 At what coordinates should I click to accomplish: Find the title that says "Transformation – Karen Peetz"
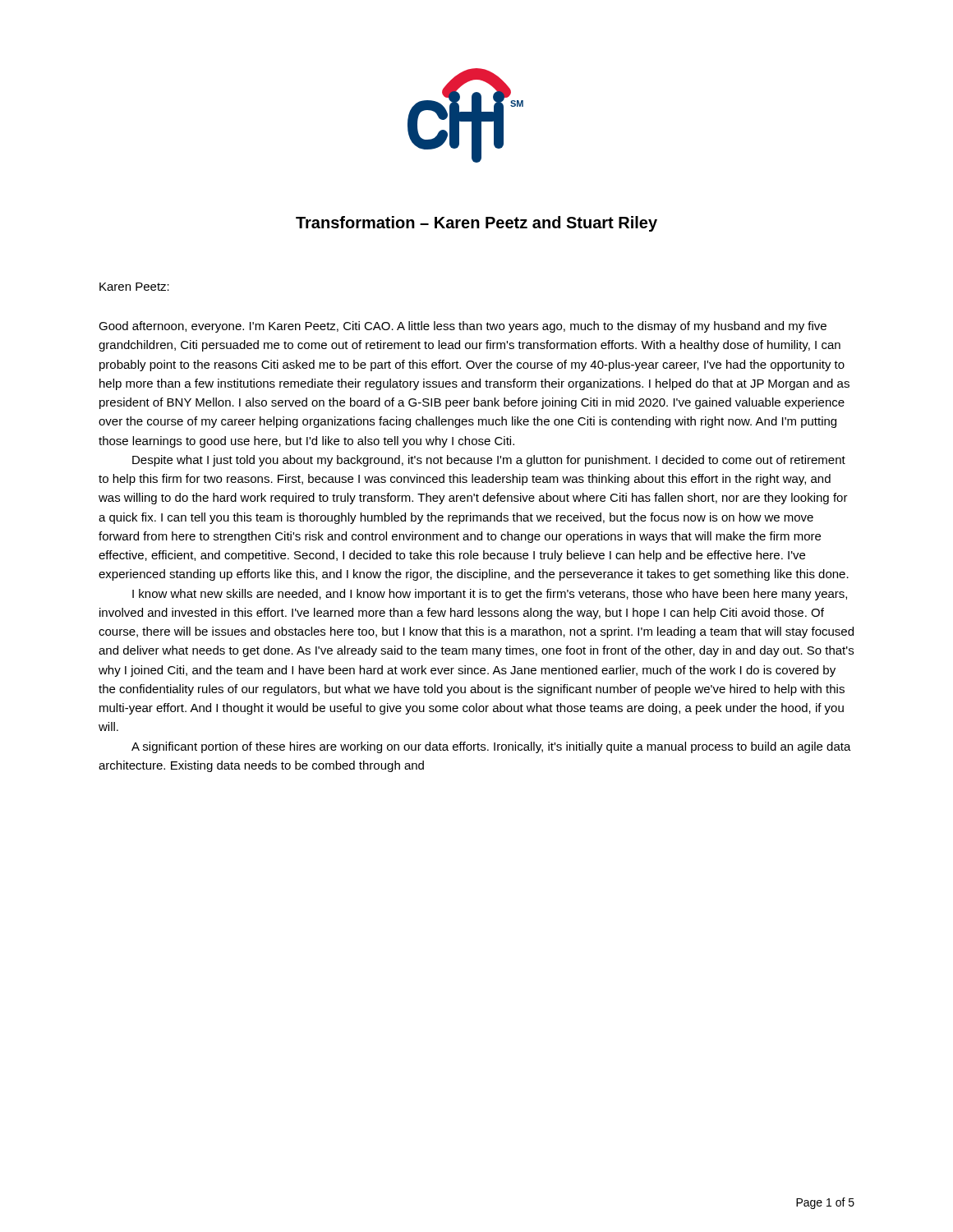click(476, 223)
